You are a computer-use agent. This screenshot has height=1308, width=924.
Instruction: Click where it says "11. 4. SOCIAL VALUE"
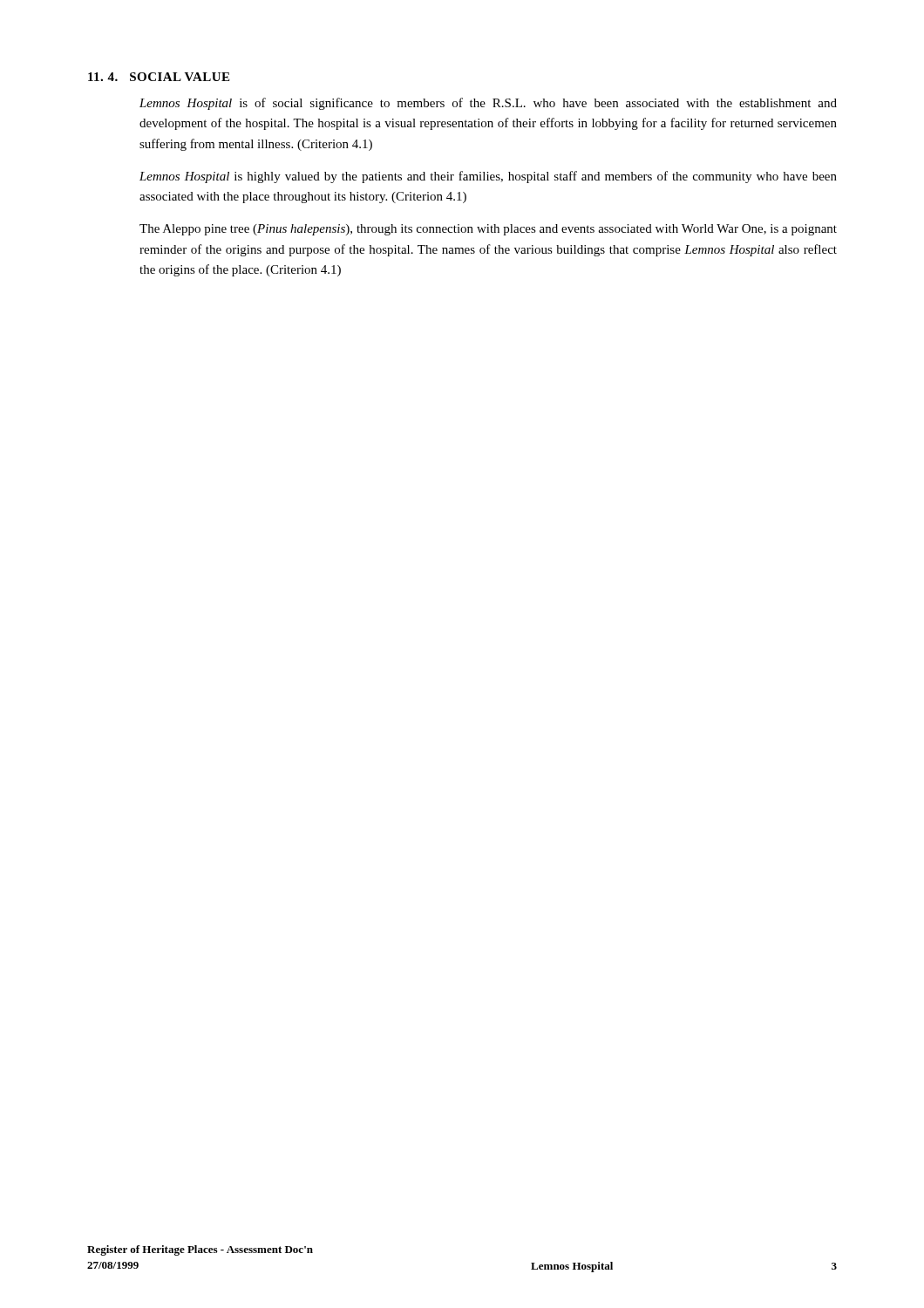[x=159, y=77]
